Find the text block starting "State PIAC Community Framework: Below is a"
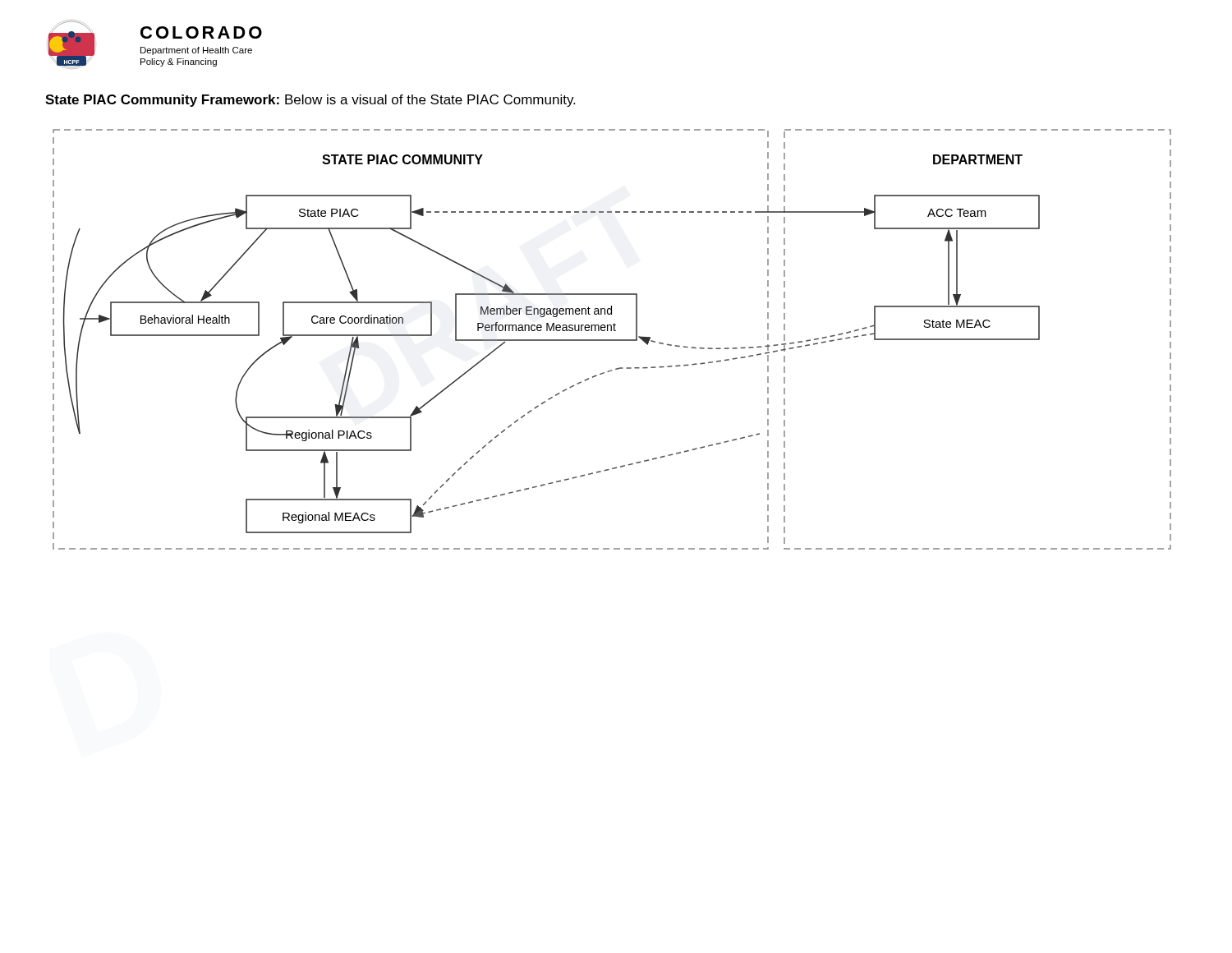1232x953 pixels. pyautogui.click(x=311, y=100)
